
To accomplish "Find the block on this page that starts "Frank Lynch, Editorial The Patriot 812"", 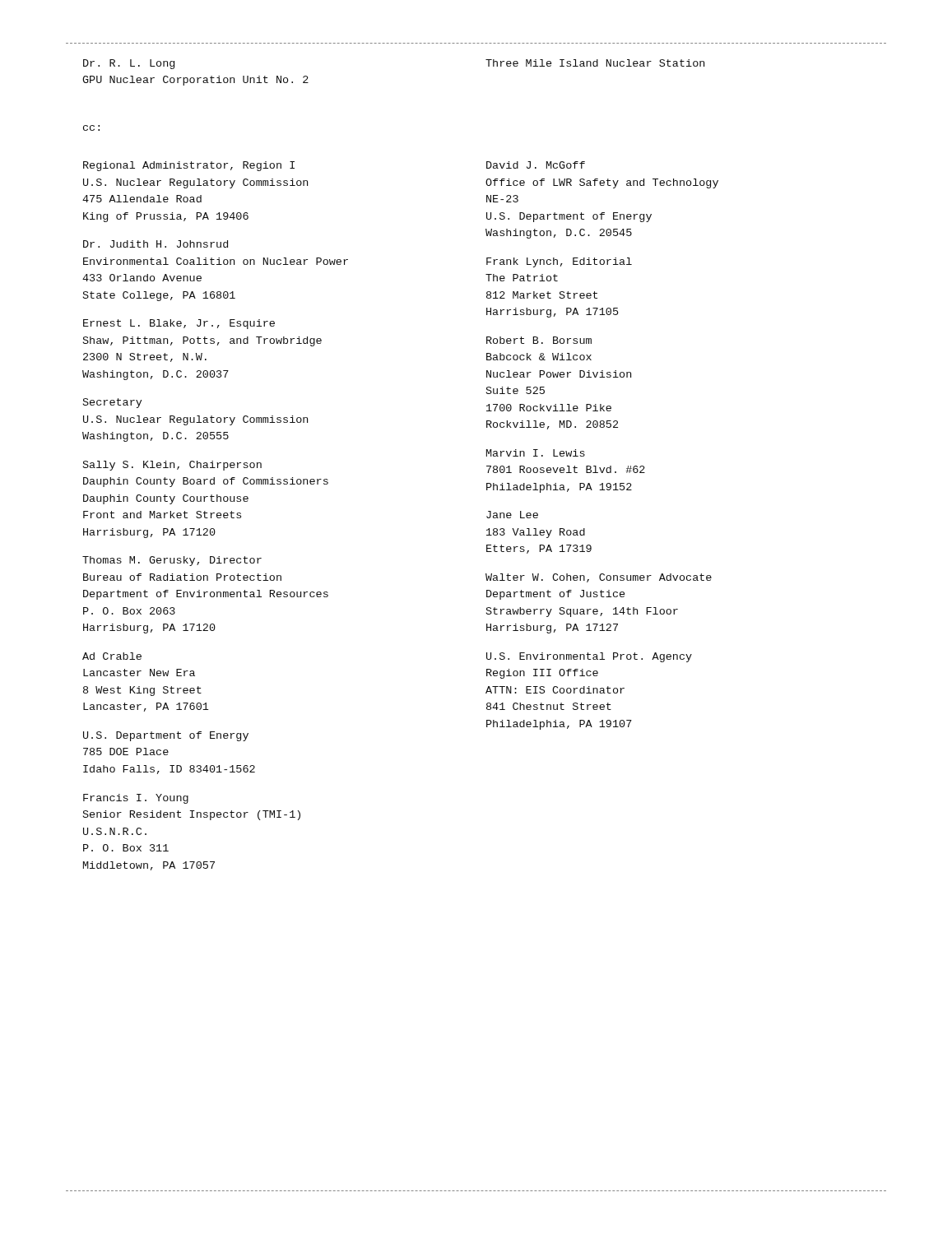I will (559, 287).
